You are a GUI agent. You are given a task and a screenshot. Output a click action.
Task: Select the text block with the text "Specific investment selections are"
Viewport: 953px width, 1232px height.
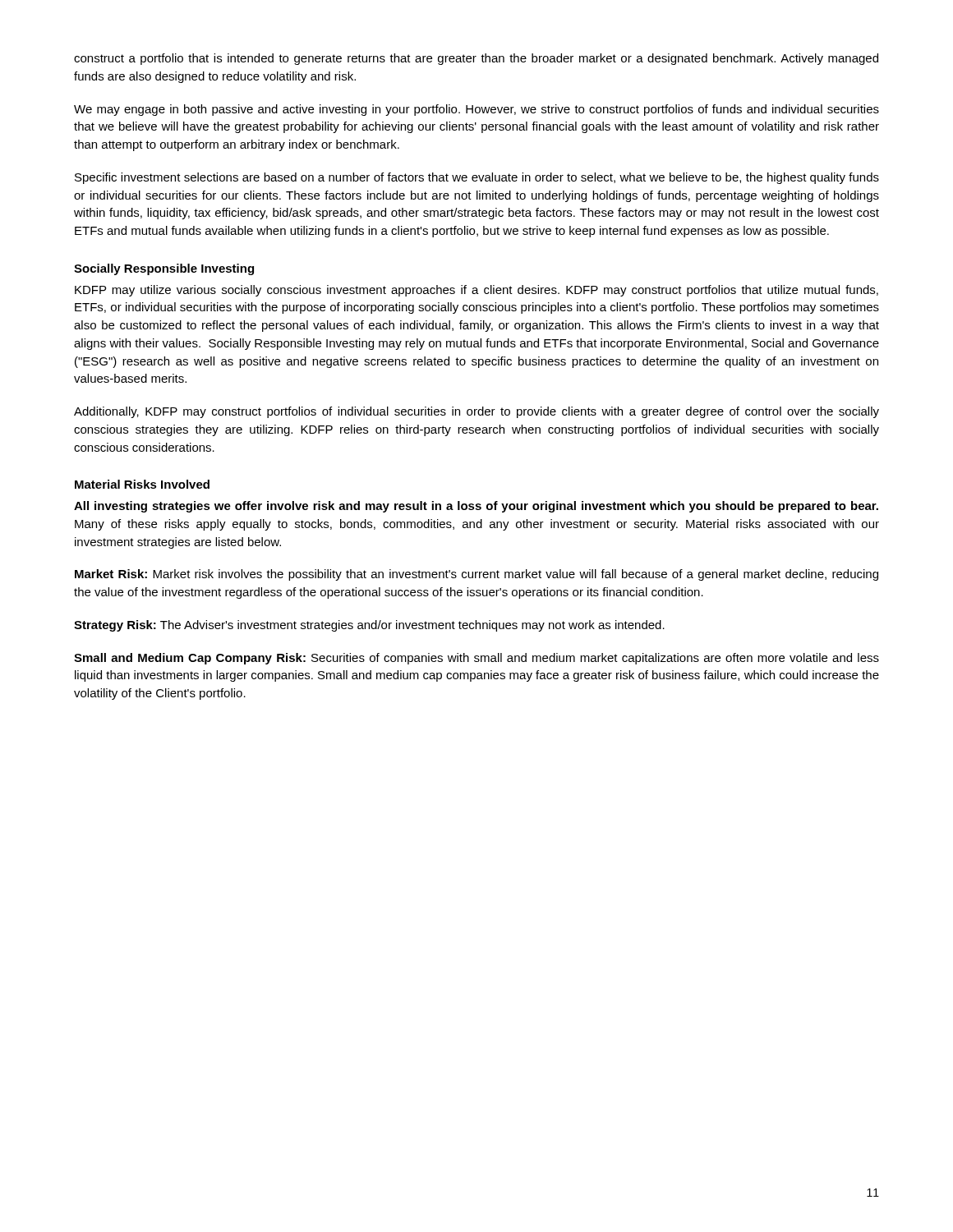pos(476,204)
